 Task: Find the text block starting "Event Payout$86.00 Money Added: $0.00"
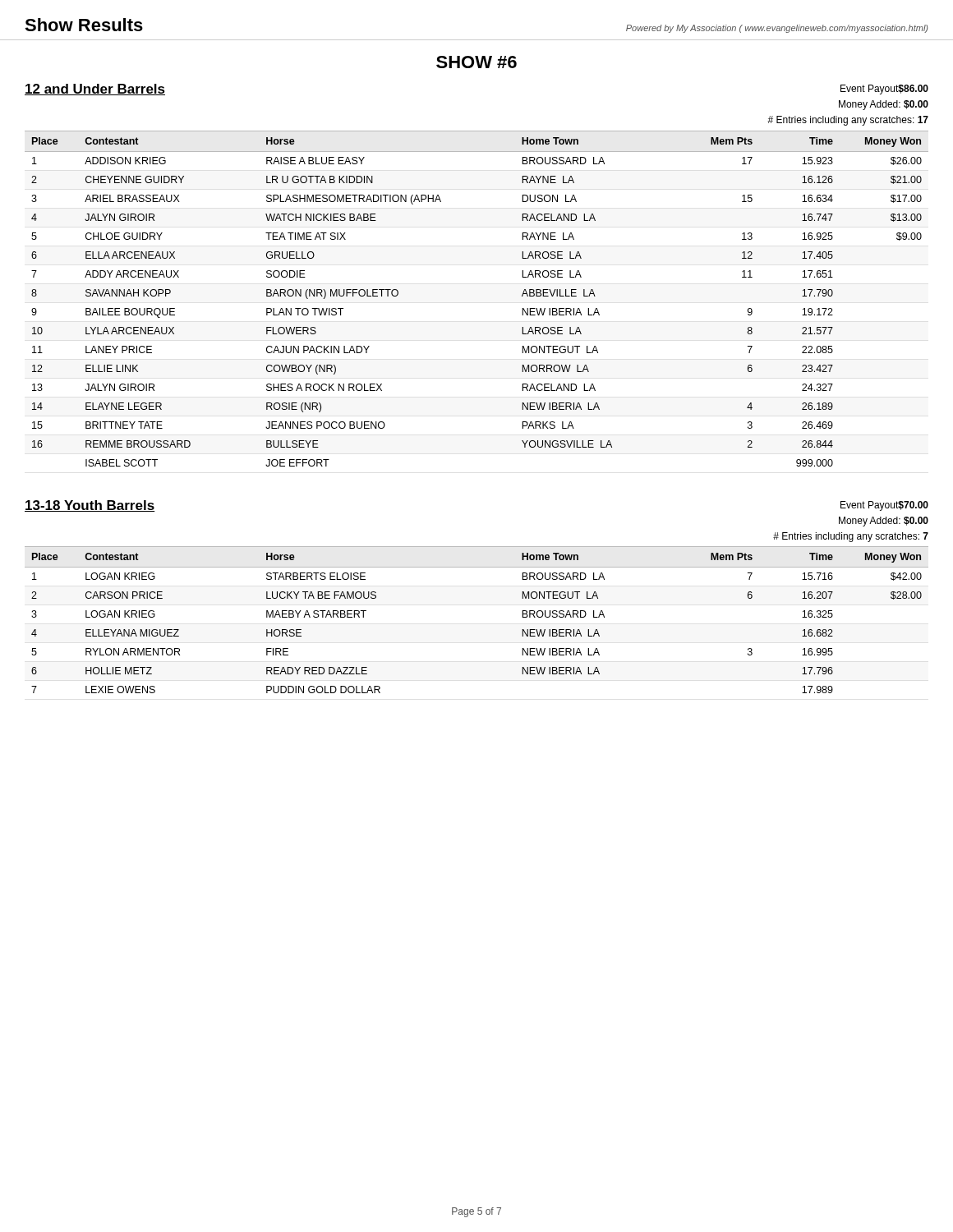point(848,104)
